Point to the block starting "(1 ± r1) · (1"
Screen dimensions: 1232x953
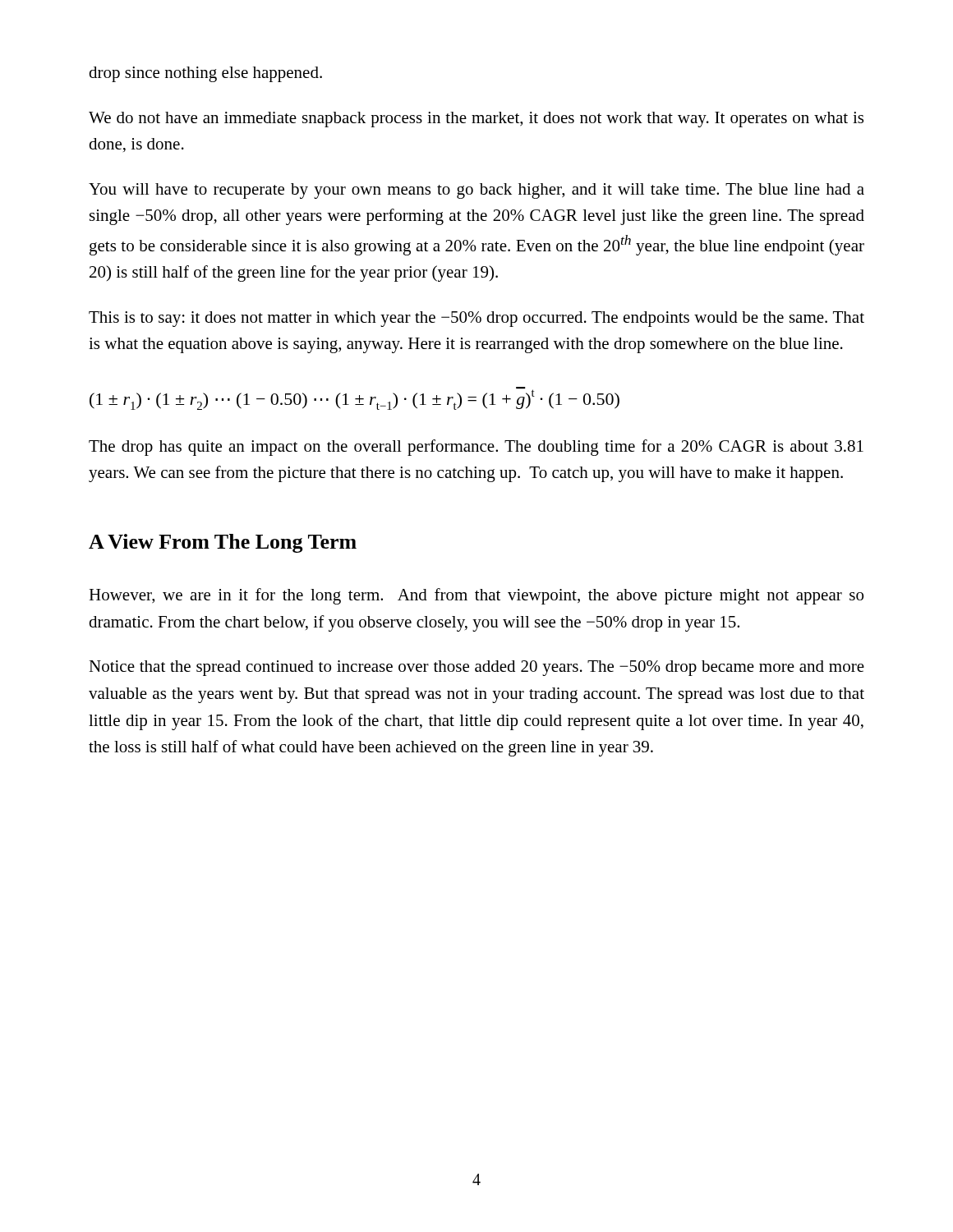click(454, 395)
